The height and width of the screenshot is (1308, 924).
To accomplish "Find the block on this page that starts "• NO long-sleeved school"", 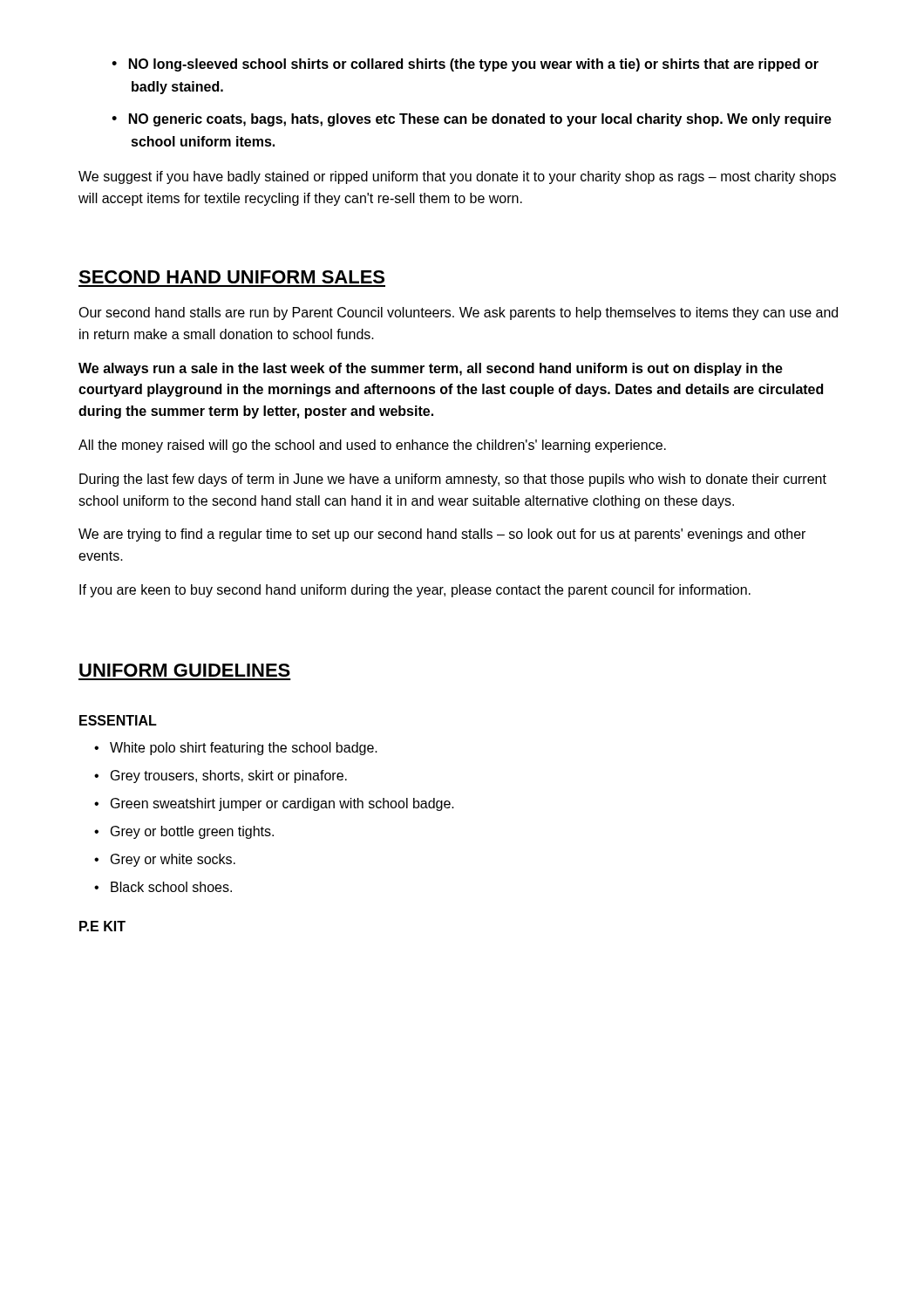I will click(x=465, y=74).
